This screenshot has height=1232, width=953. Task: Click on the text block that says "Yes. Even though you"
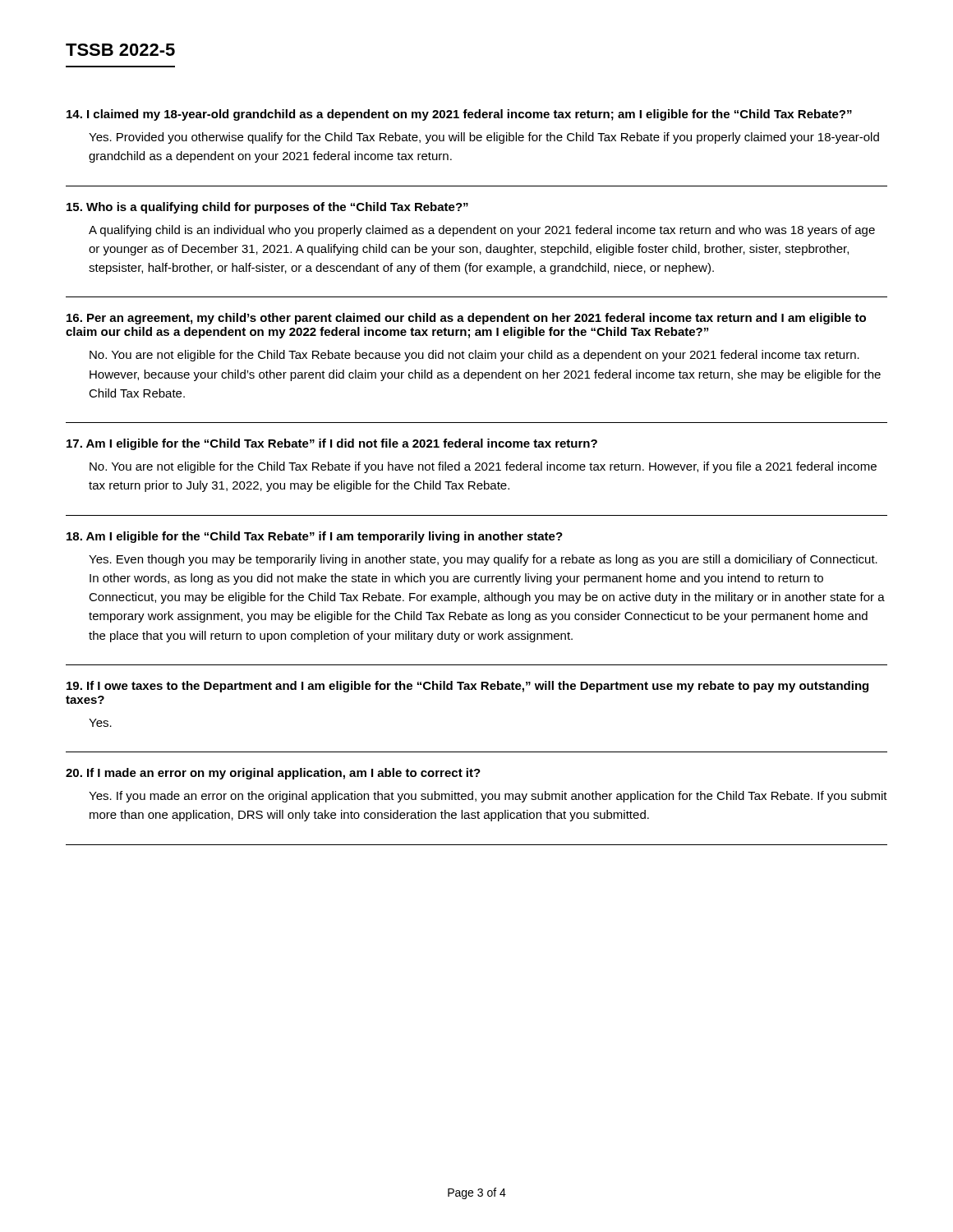point(487,597)
